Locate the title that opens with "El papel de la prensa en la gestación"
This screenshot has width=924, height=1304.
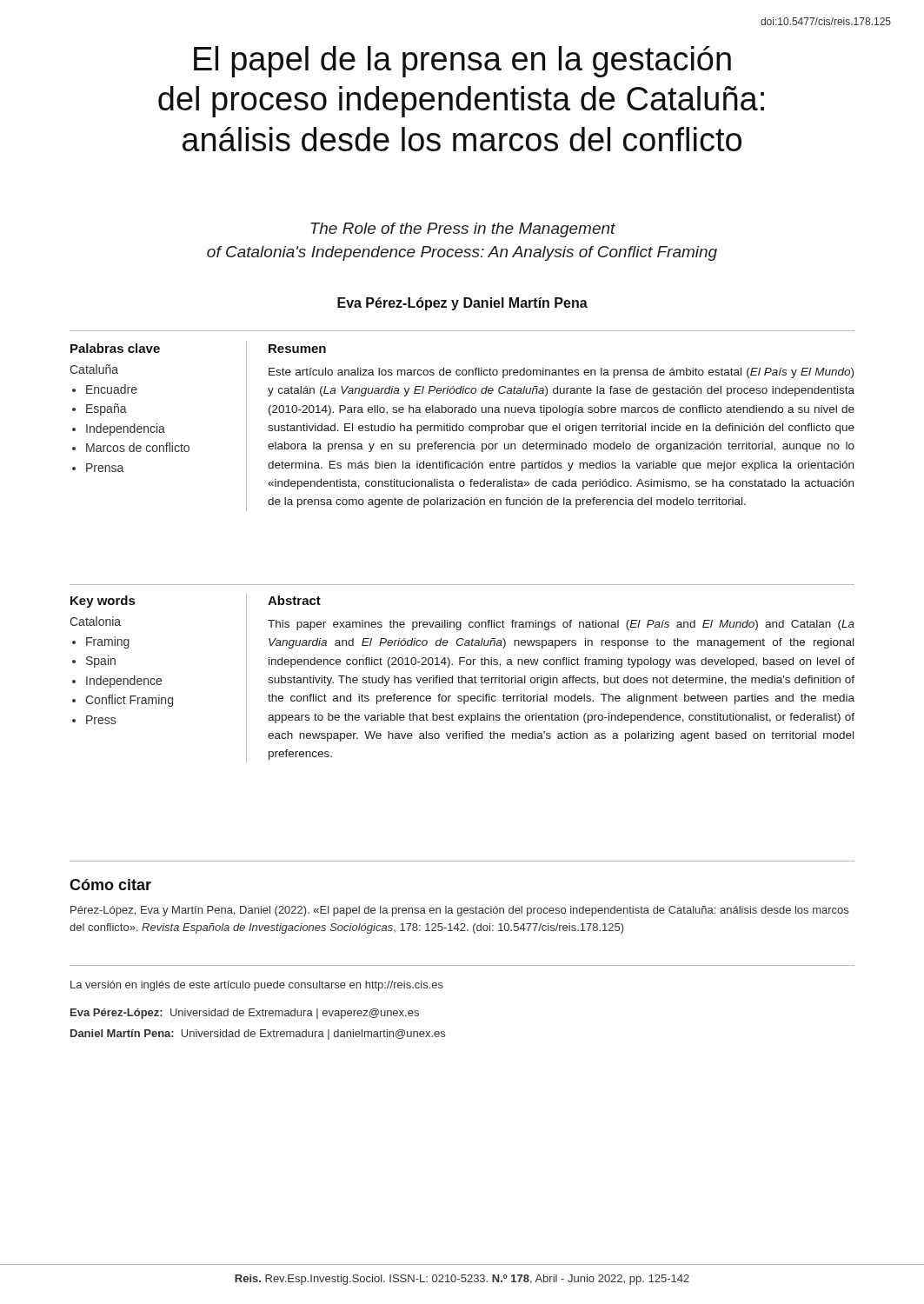pos(462,99)
